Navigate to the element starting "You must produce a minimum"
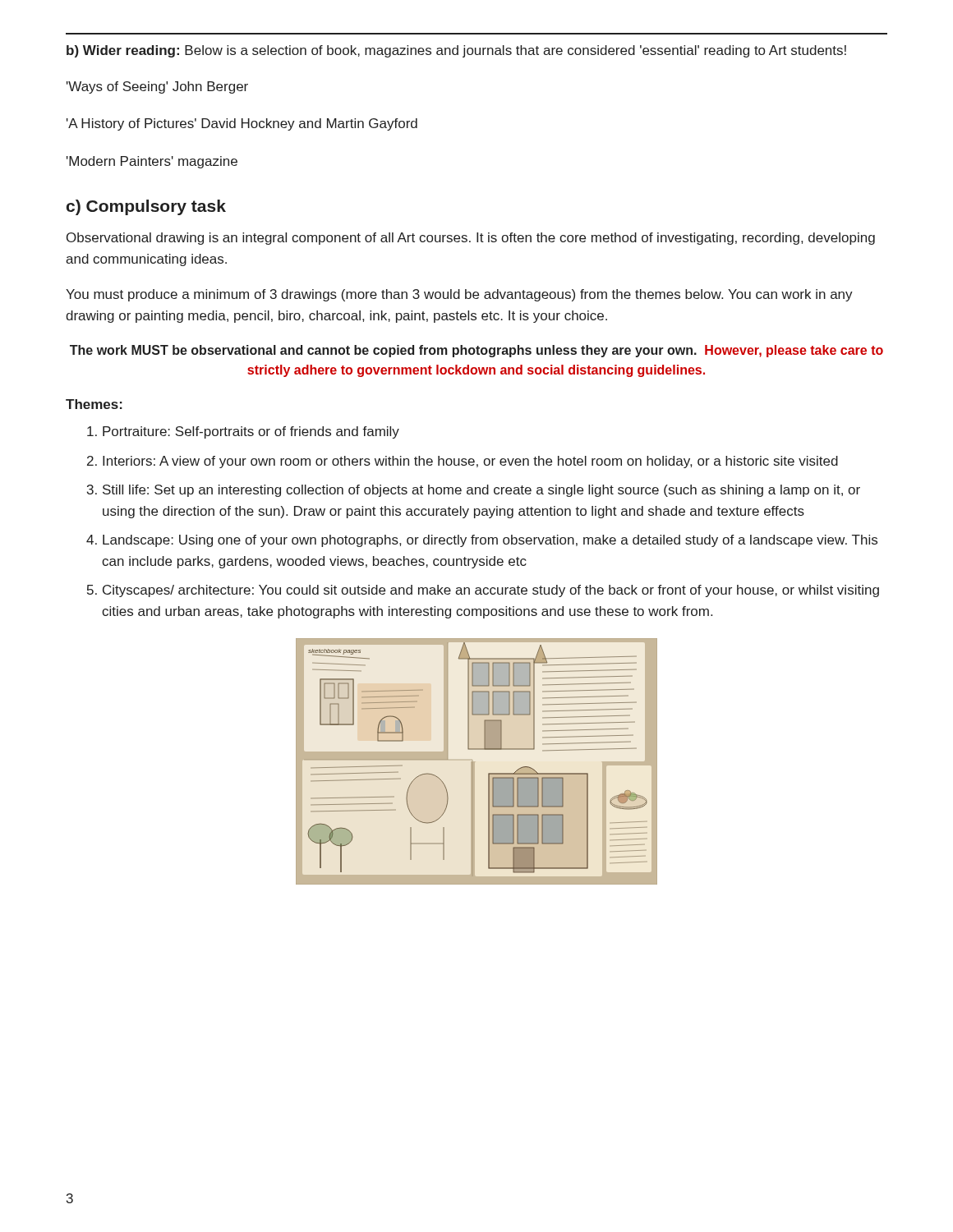The image size is (953, 1232). (x=459, y=305)
